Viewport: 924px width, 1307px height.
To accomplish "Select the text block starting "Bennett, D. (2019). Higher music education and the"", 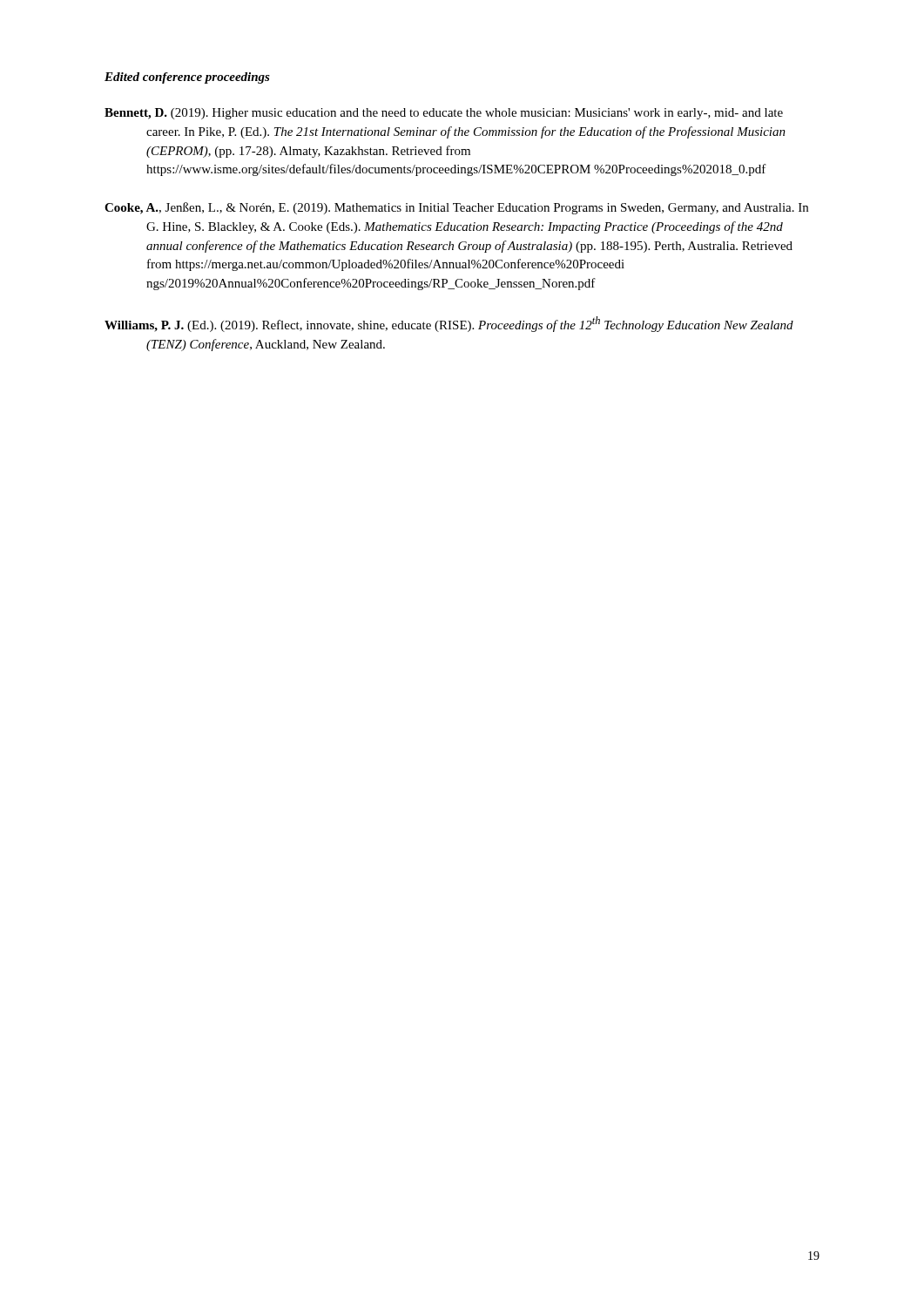I will (x=445, y=141).
